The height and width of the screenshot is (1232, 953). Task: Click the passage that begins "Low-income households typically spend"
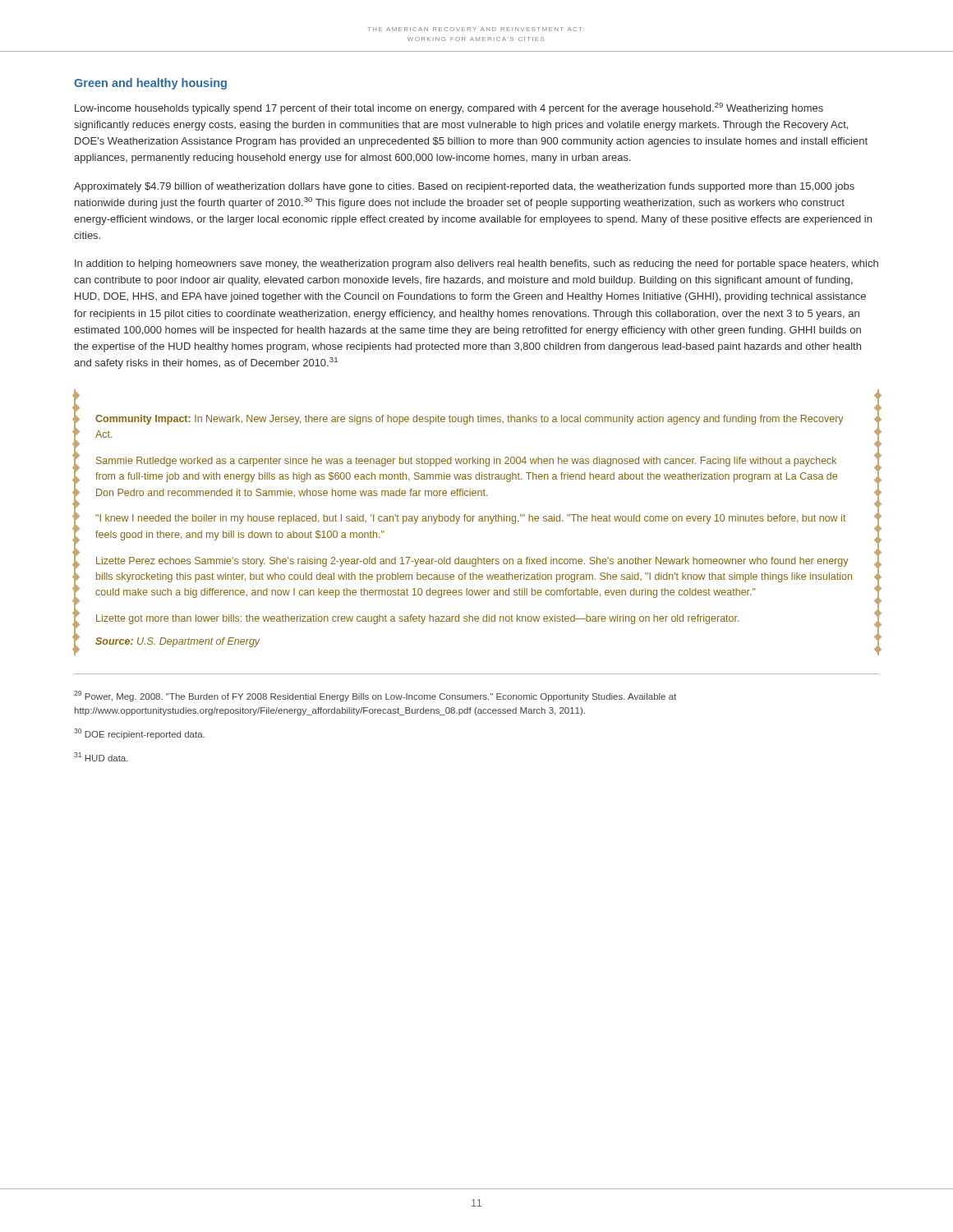[x=476, y=133]
